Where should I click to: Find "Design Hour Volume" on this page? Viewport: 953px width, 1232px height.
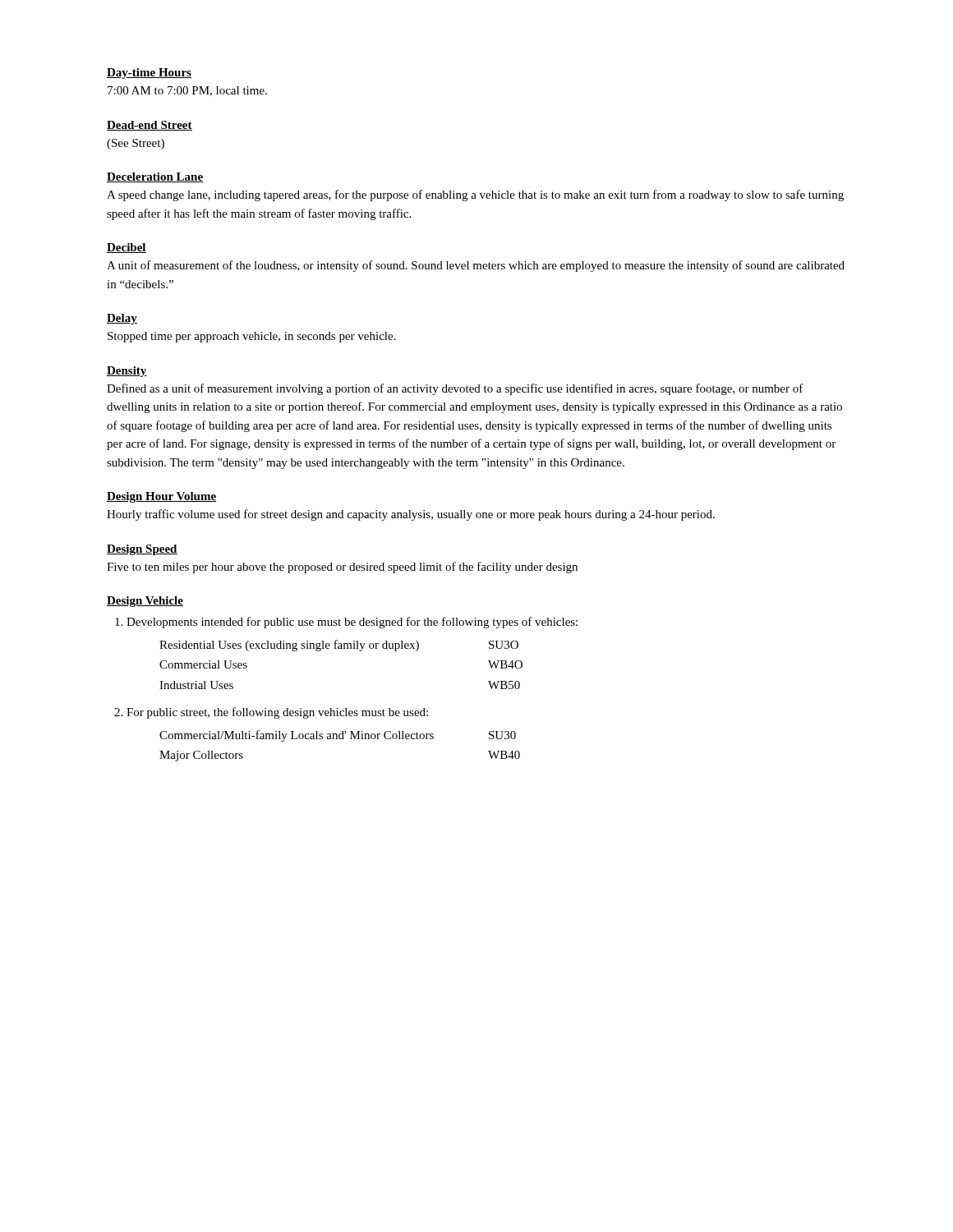(161, 497)
